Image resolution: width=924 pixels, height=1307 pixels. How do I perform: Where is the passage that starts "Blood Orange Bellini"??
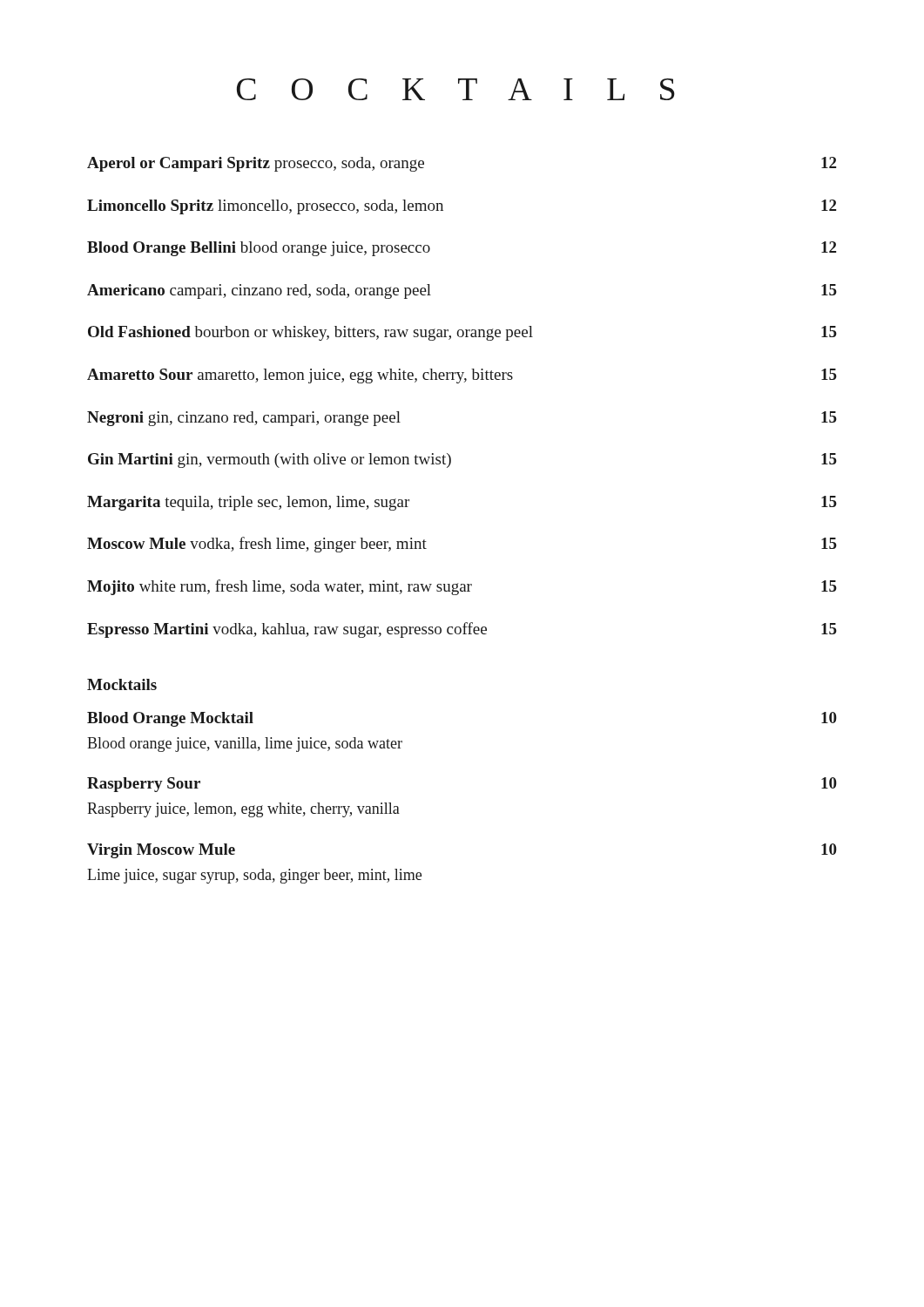(x=261, y=249)
